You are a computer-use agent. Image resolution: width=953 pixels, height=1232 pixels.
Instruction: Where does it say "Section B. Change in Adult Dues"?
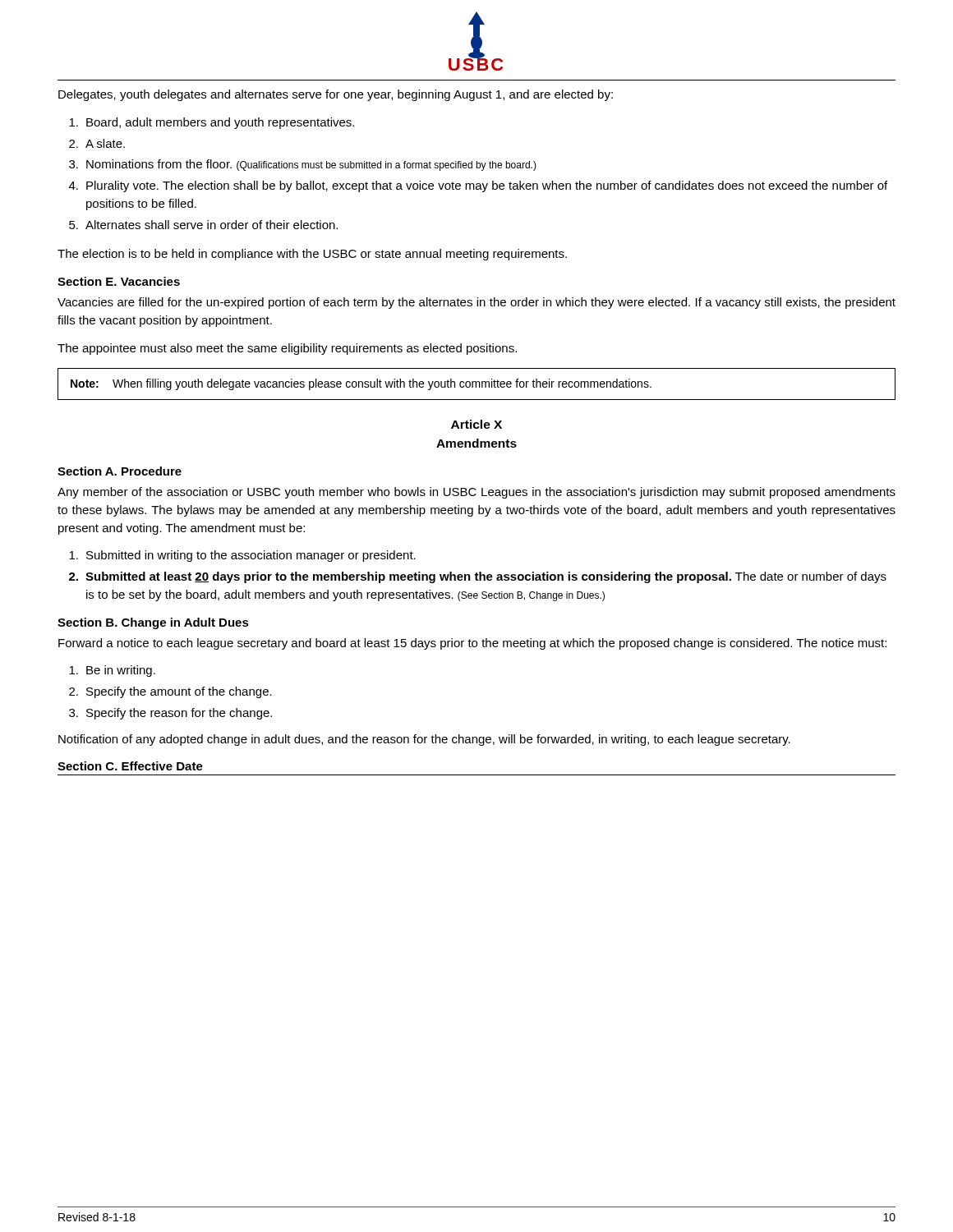click(x=153, y=622)
